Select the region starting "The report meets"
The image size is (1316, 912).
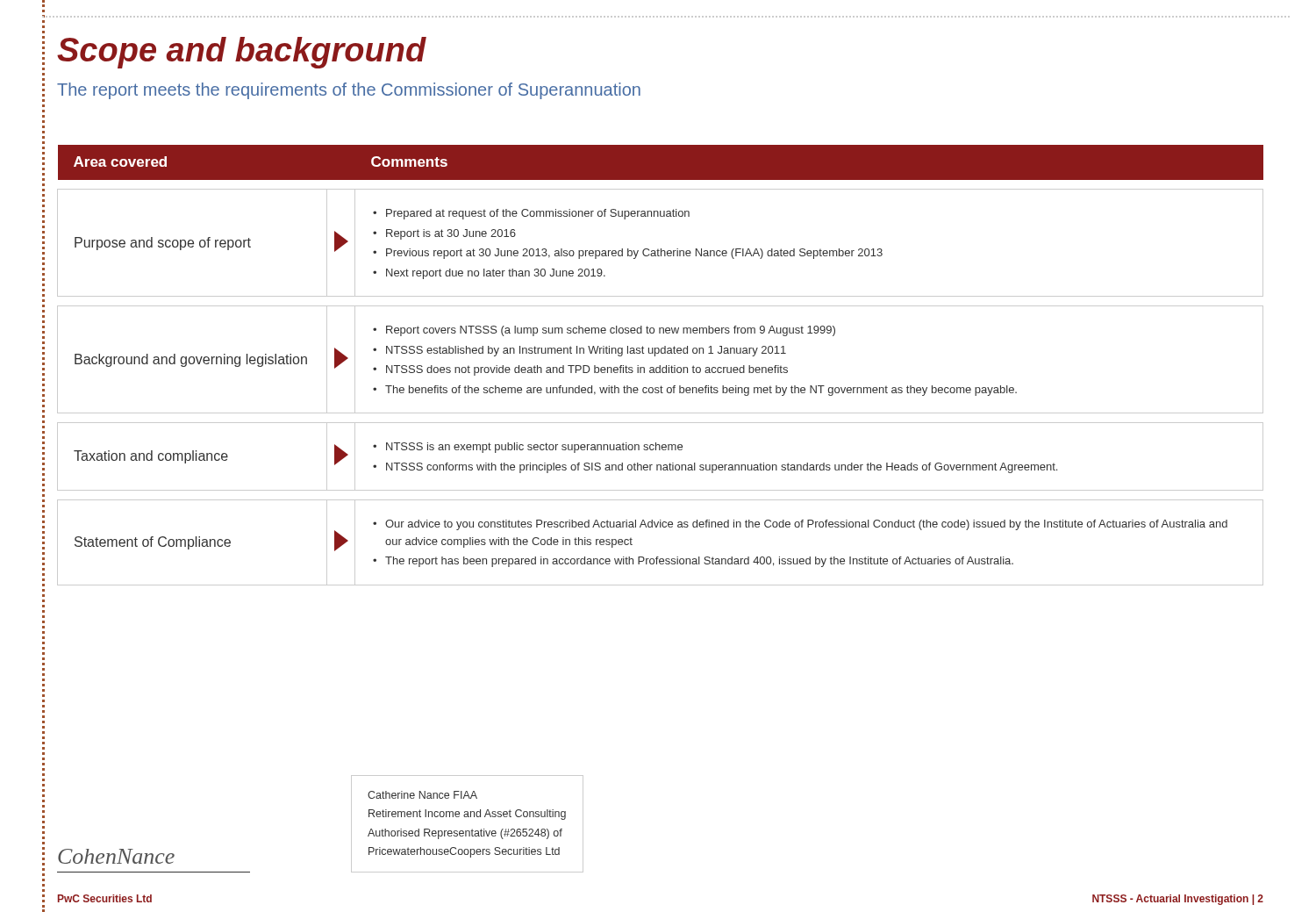[x=349, y=91]
